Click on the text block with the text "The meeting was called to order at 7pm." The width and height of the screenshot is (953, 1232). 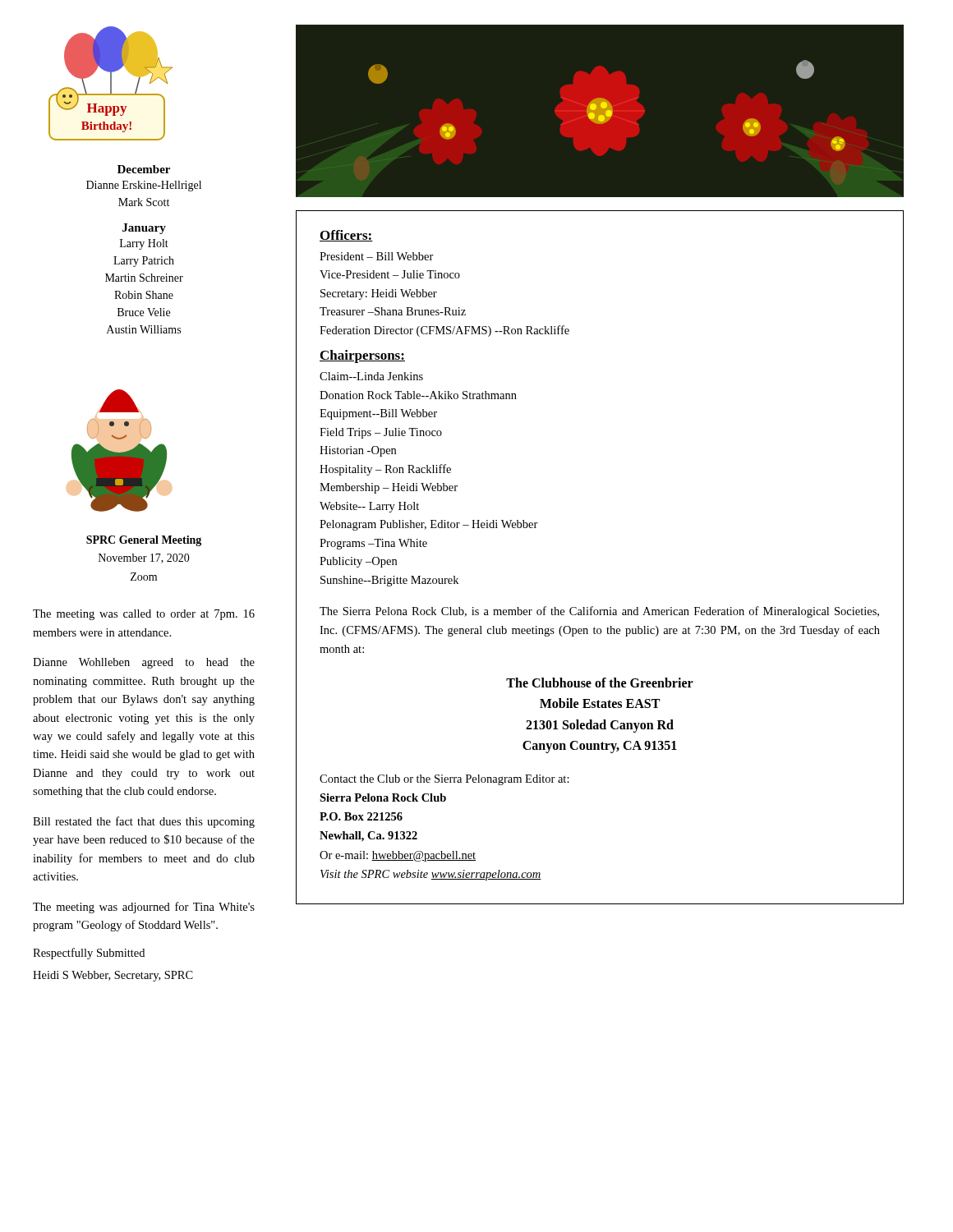pyautogui.click(x=144, y=770)
